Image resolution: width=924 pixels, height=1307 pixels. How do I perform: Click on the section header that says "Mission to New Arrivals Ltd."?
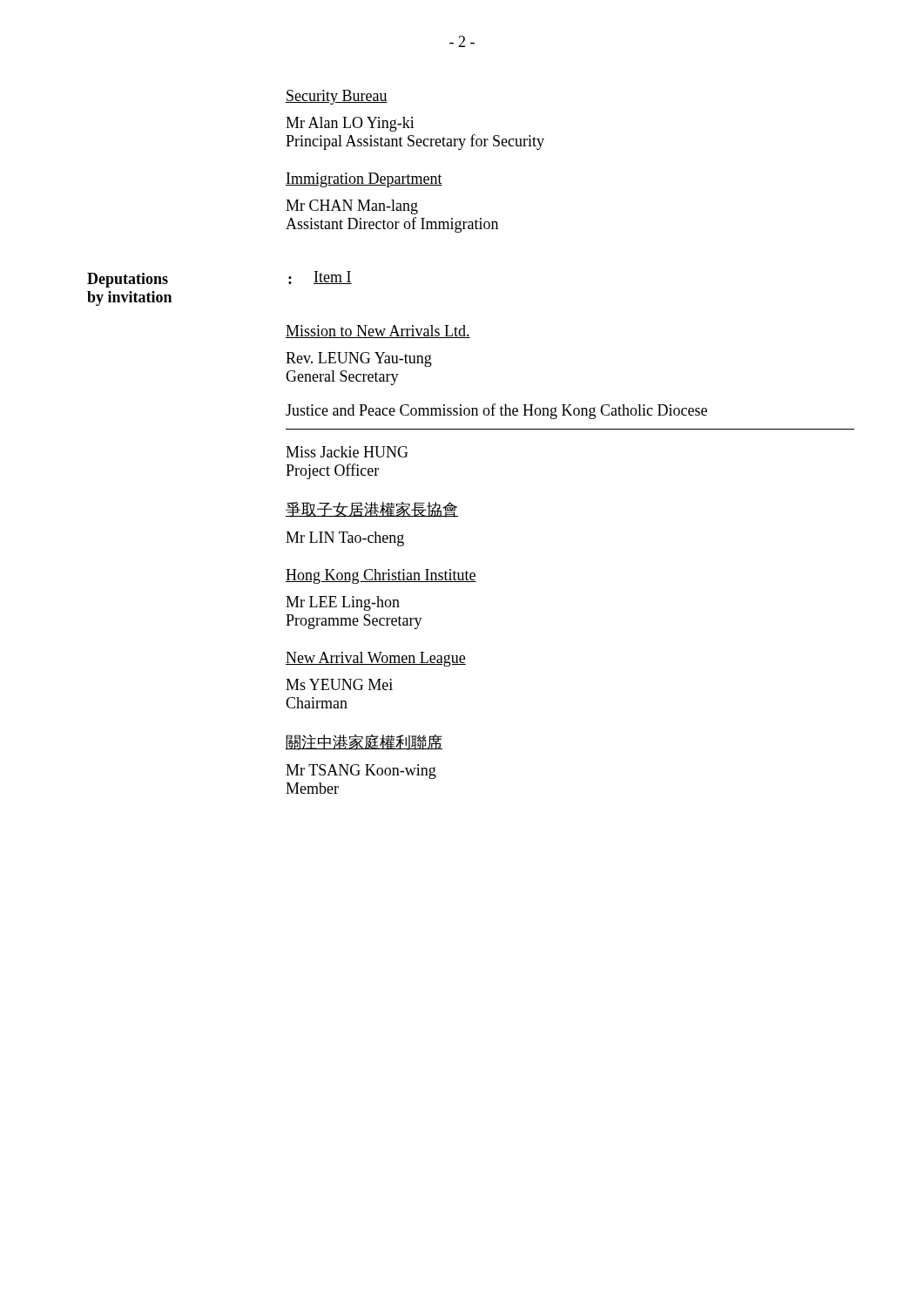(378, 331)
